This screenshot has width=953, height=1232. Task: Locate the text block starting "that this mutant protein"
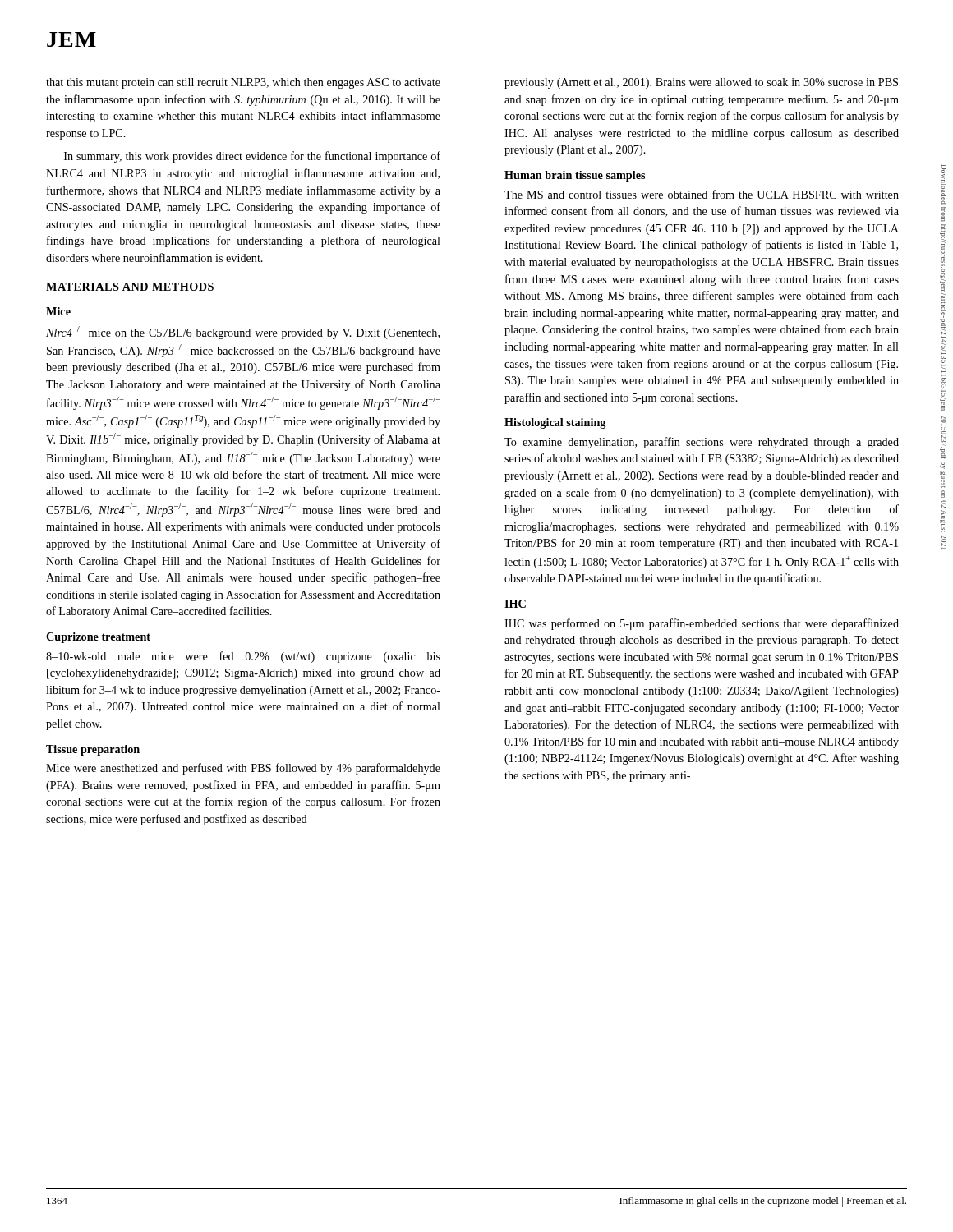point(243,170)
